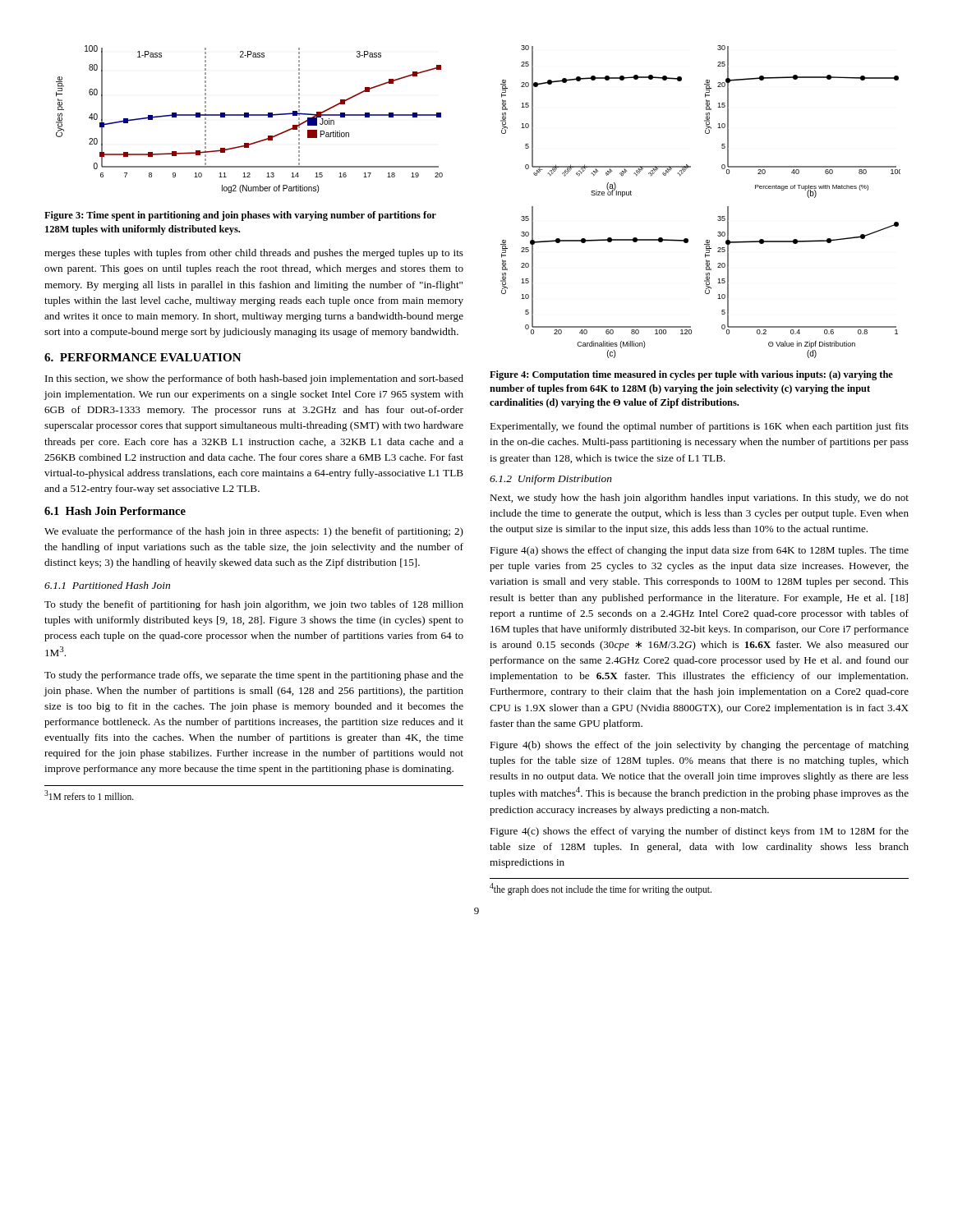The height and width of the screenshot is (1232, 953).
Task: Locate the passage starting "Figure 3: Time spent in"
Action: click(x=240, y=222)
